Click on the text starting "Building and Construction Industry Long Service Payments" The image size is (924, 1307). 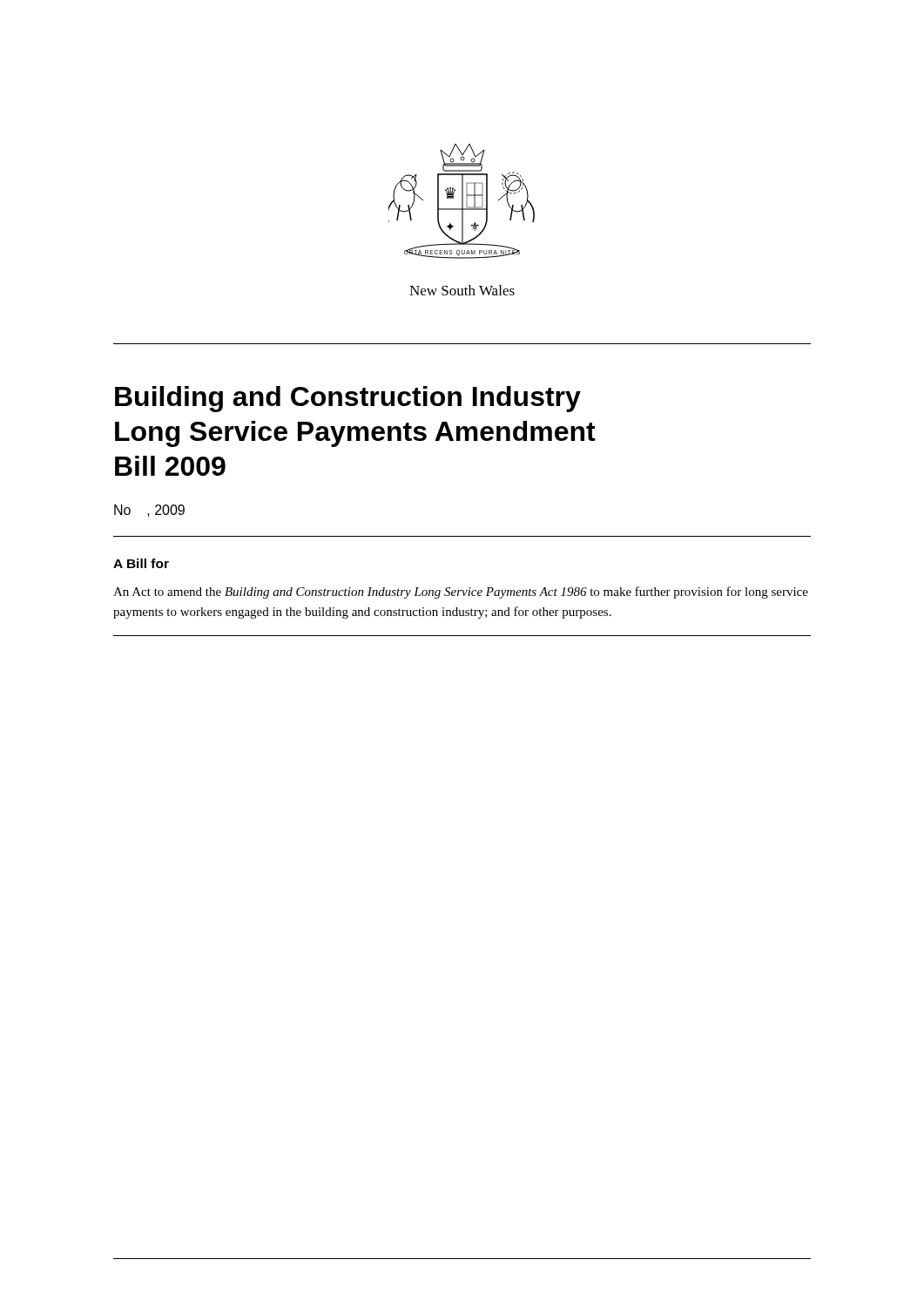tap(354, 431)
